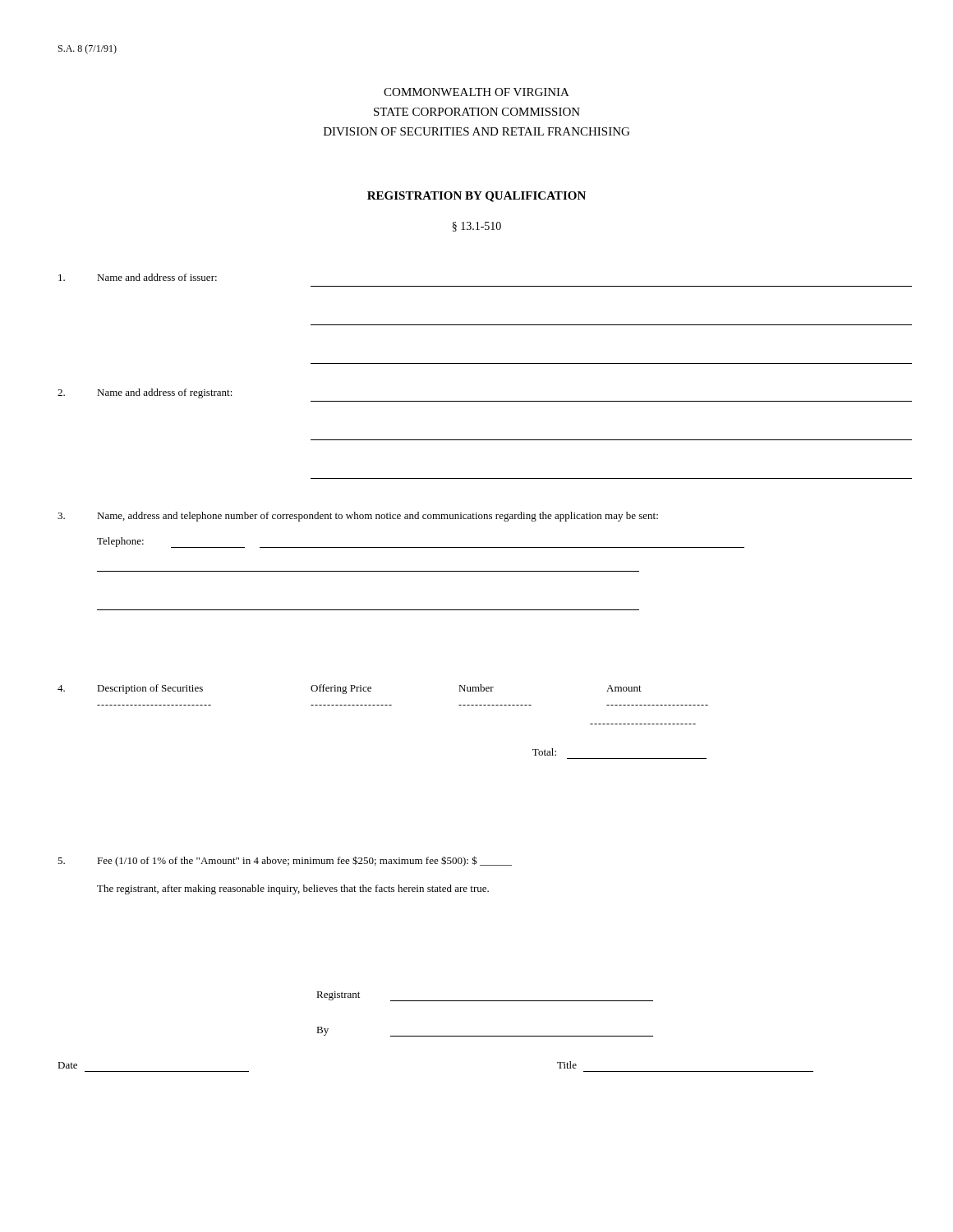Find the text block starting "Fee (1/10 of 1% of the "Amount""

(485, 875)
